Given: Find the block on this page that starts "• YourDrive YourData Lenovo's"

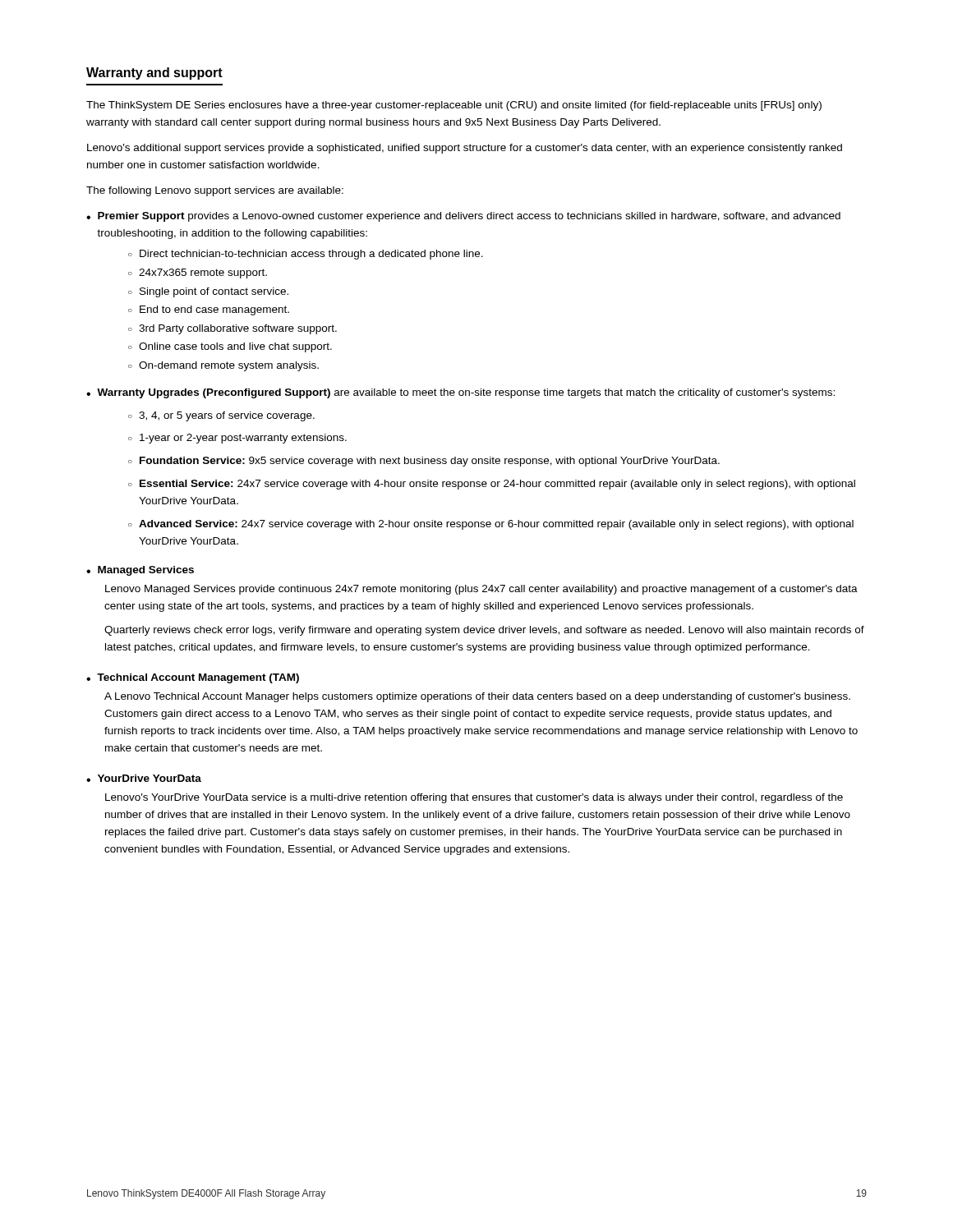Looking at the screenshot, I should (x=476, y=817).
